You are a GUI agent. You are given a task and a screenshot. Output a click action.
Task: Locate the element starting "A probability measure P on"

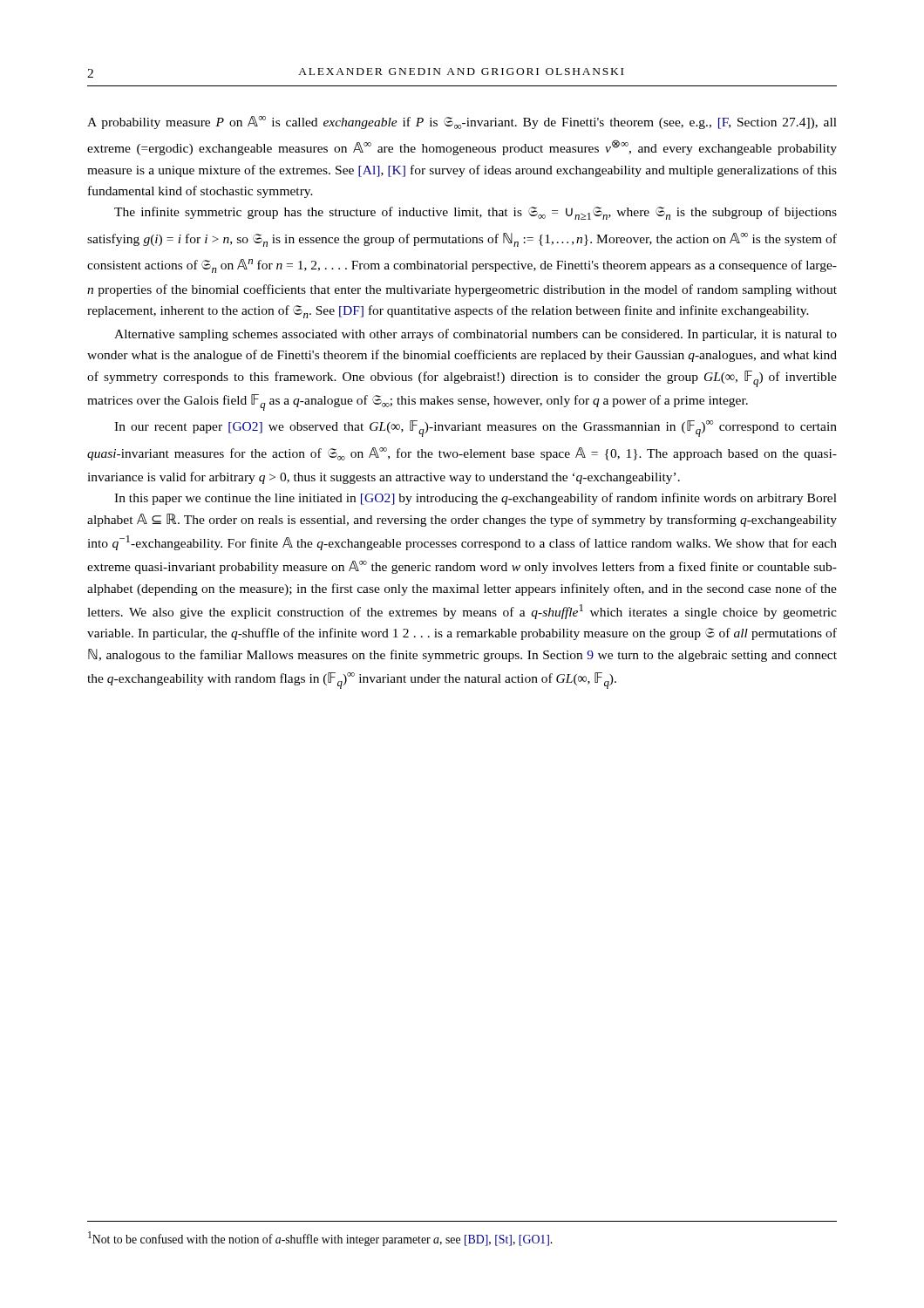tap(462, 155)
